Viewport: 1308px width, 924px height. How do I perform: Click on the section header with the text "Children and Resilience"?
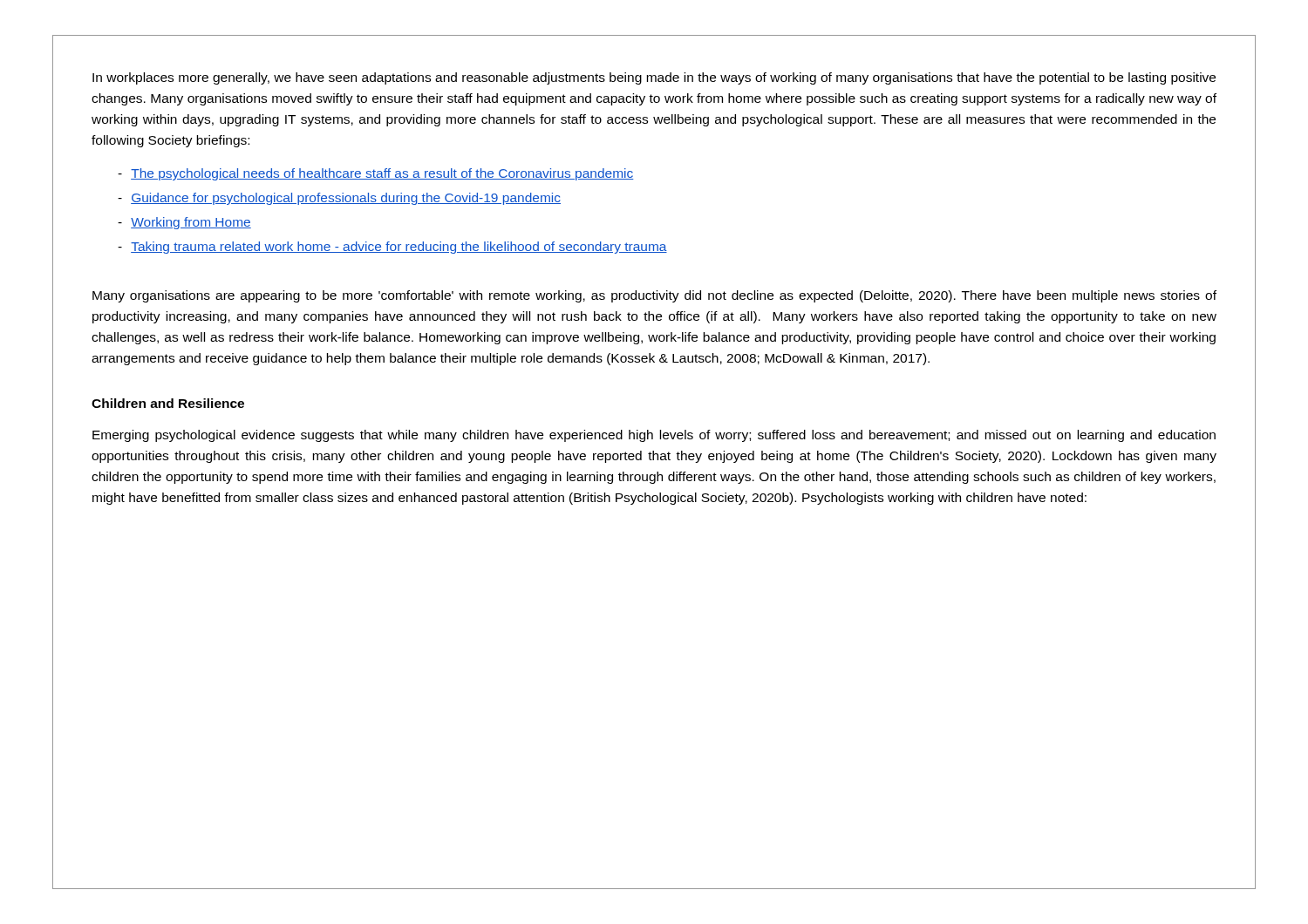(168, 403)
